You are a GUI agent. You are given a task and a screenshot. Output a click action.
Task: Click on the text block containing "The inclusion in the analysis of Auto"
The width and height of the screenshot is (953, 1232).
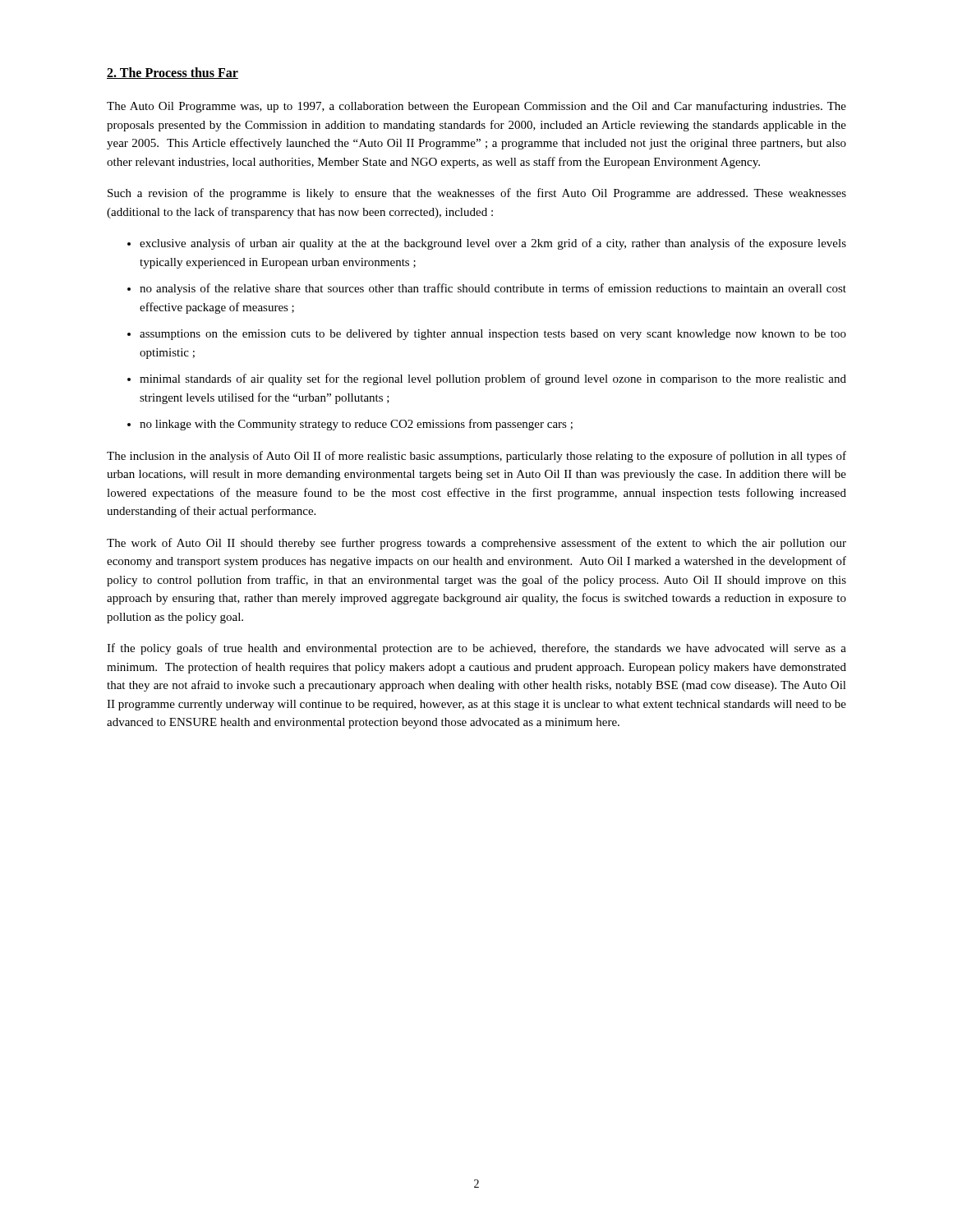click(476, 483)
